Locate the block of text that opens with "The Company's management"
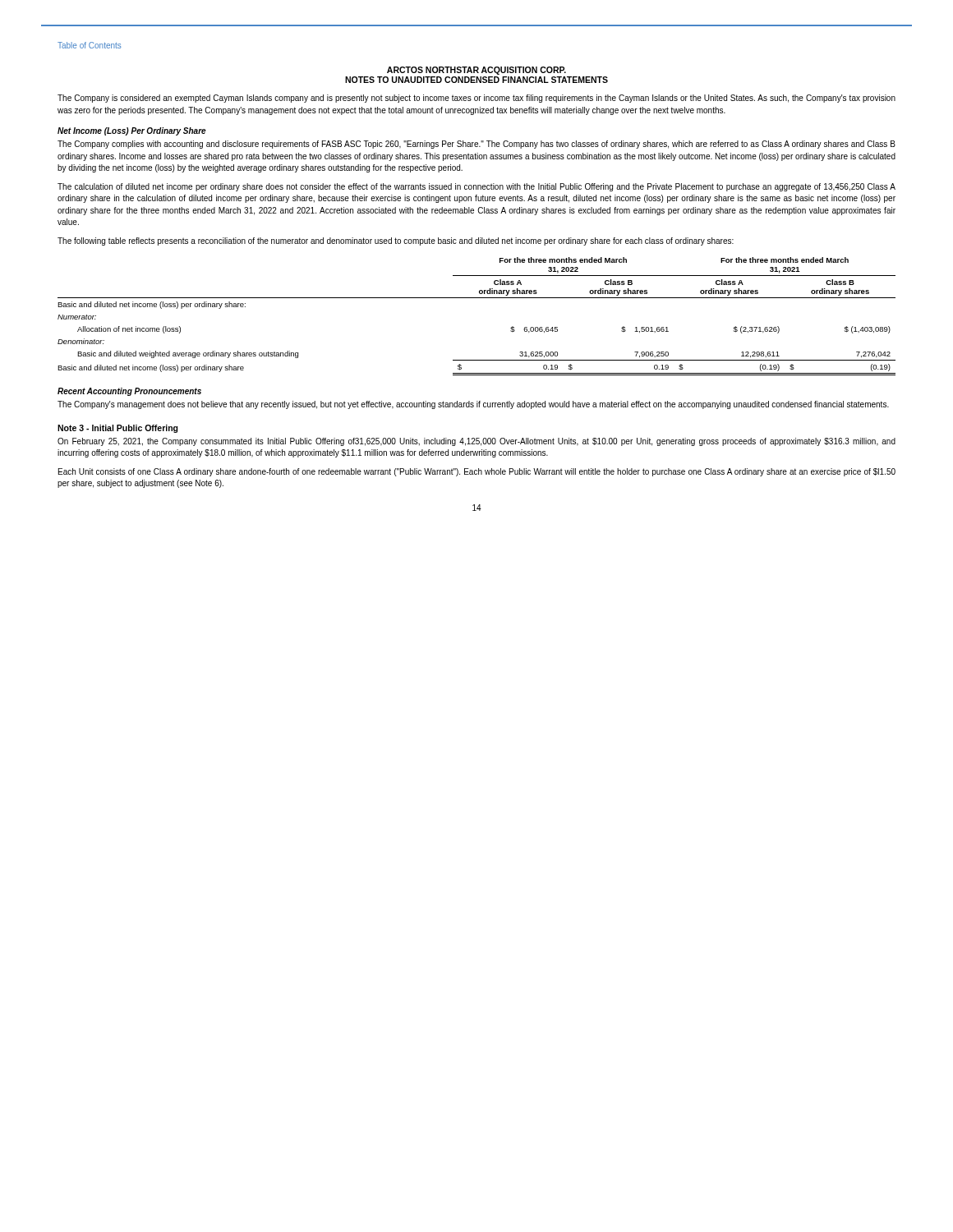The height and width of the screenshot is (1232, 953). (473, 405)
